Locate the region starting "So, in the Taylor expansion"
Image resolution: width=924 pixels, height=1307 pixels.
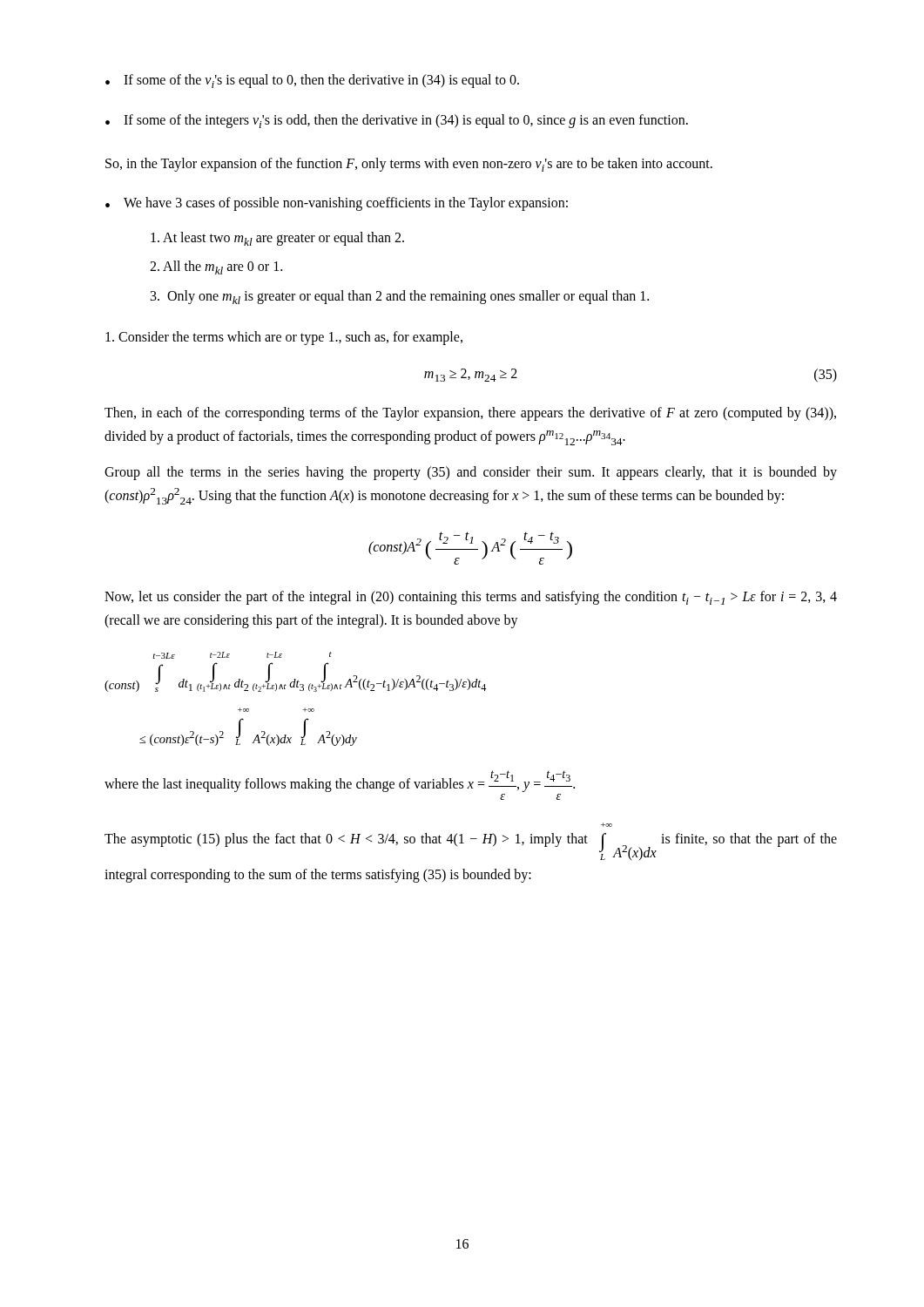409,165
